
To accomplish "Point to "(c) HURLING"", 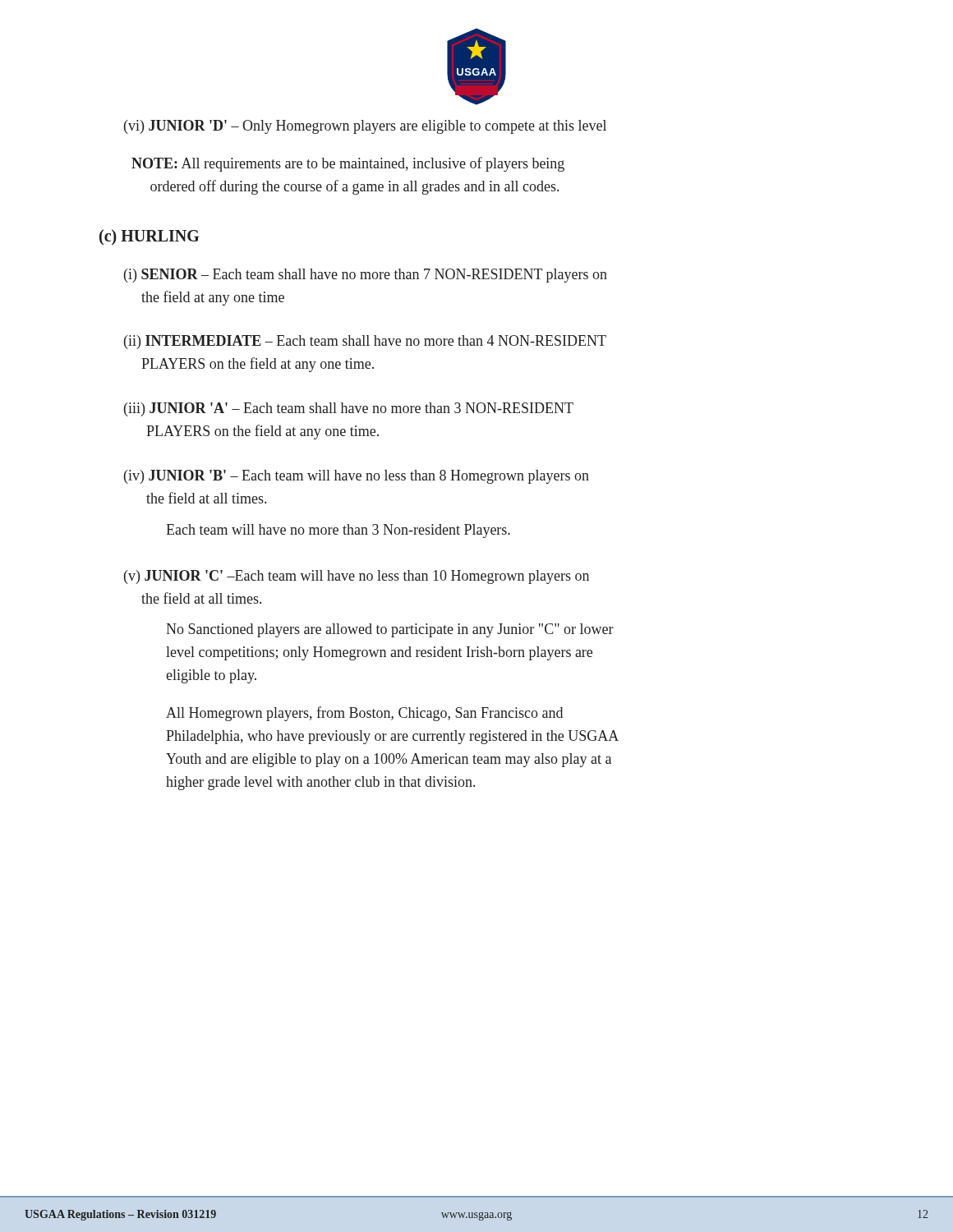I will 149,235.
